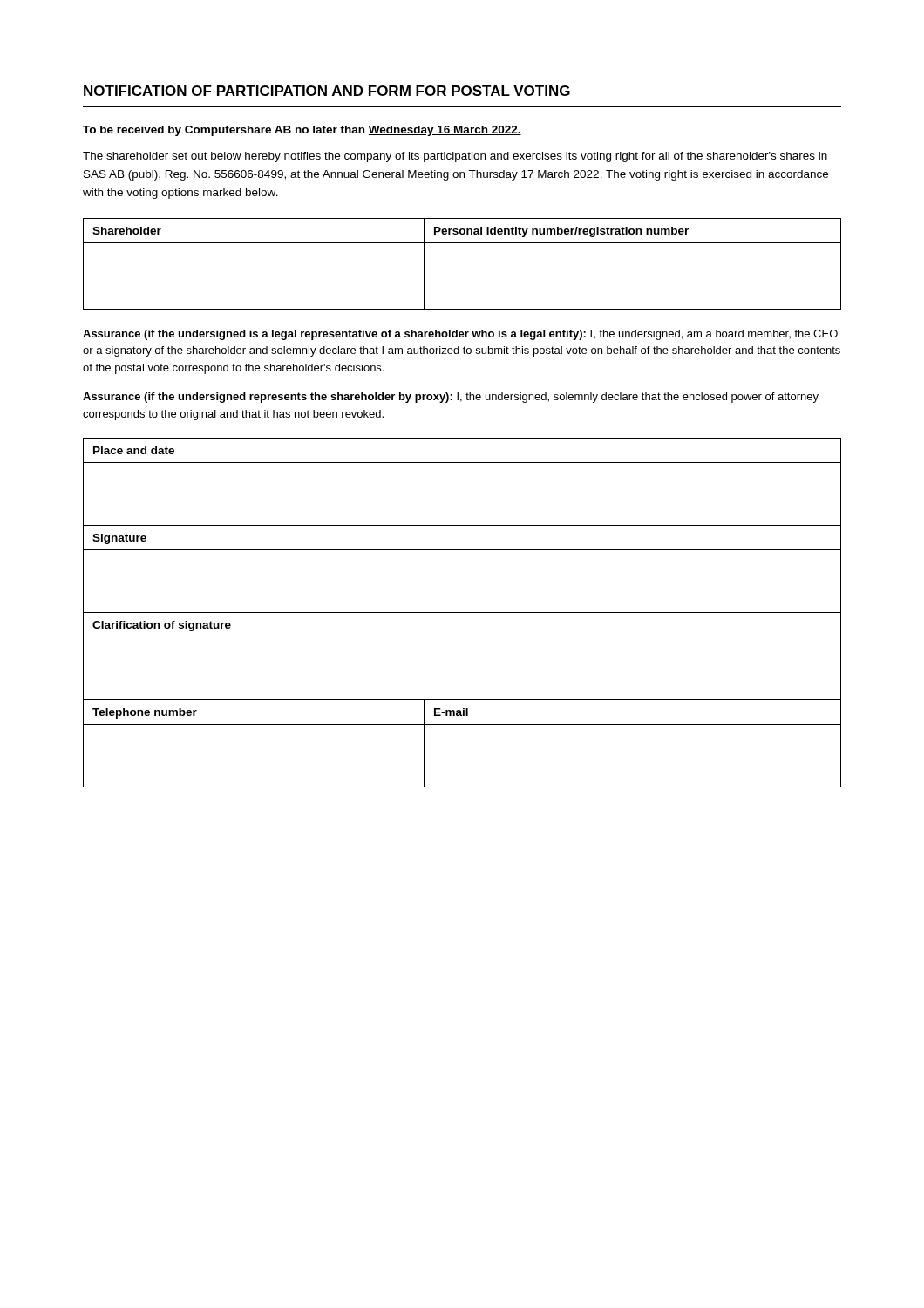The image size is (924, 1308).
Task: Navigate to the passage starting "Assurance (if the undersigned represents the shareholder by"
Action: click(x=451, y=405)
